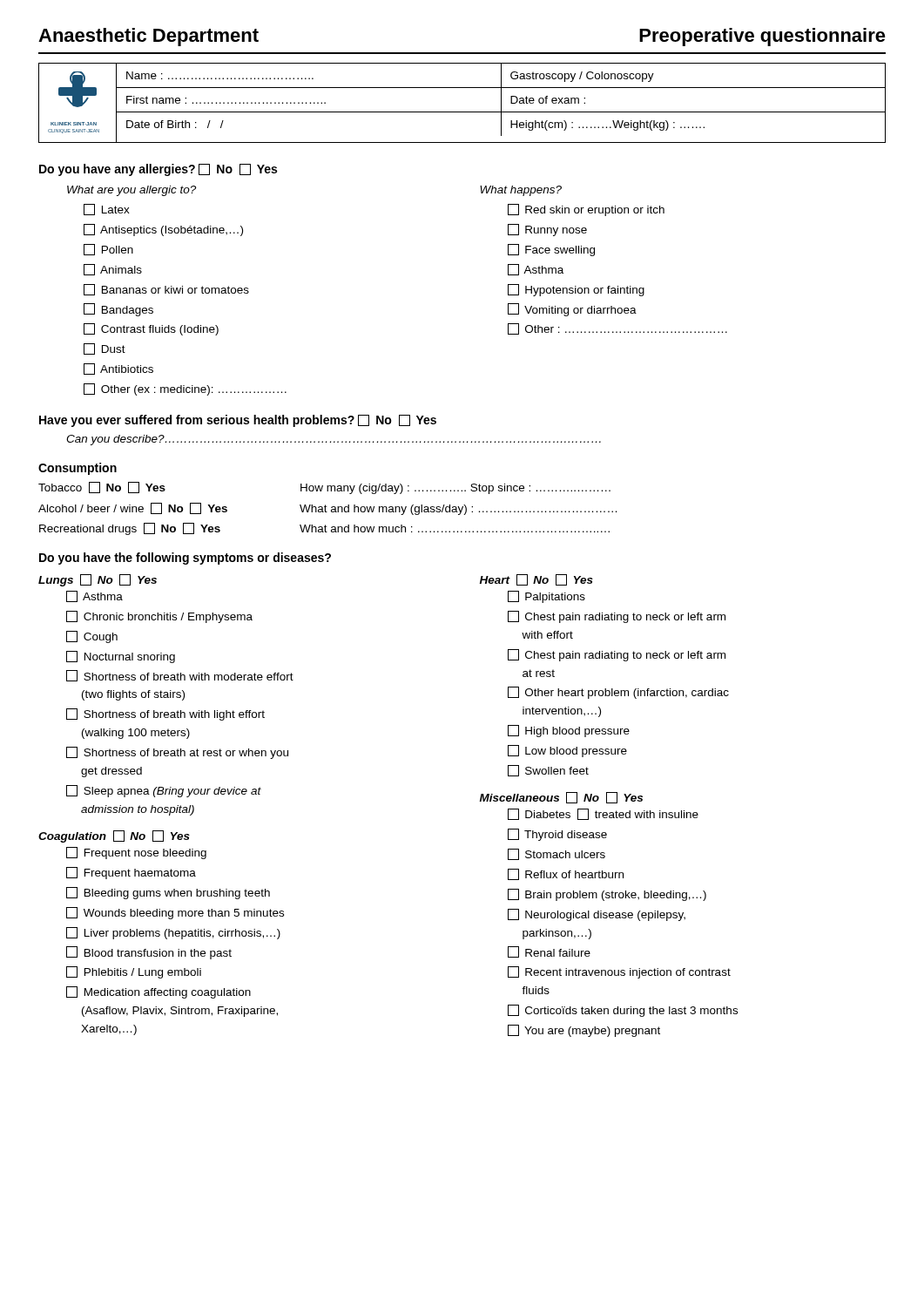Find the block starting "You are (maybe) pregnant"
Viewport: 924px width, 1307px height.
point(584,1031)
